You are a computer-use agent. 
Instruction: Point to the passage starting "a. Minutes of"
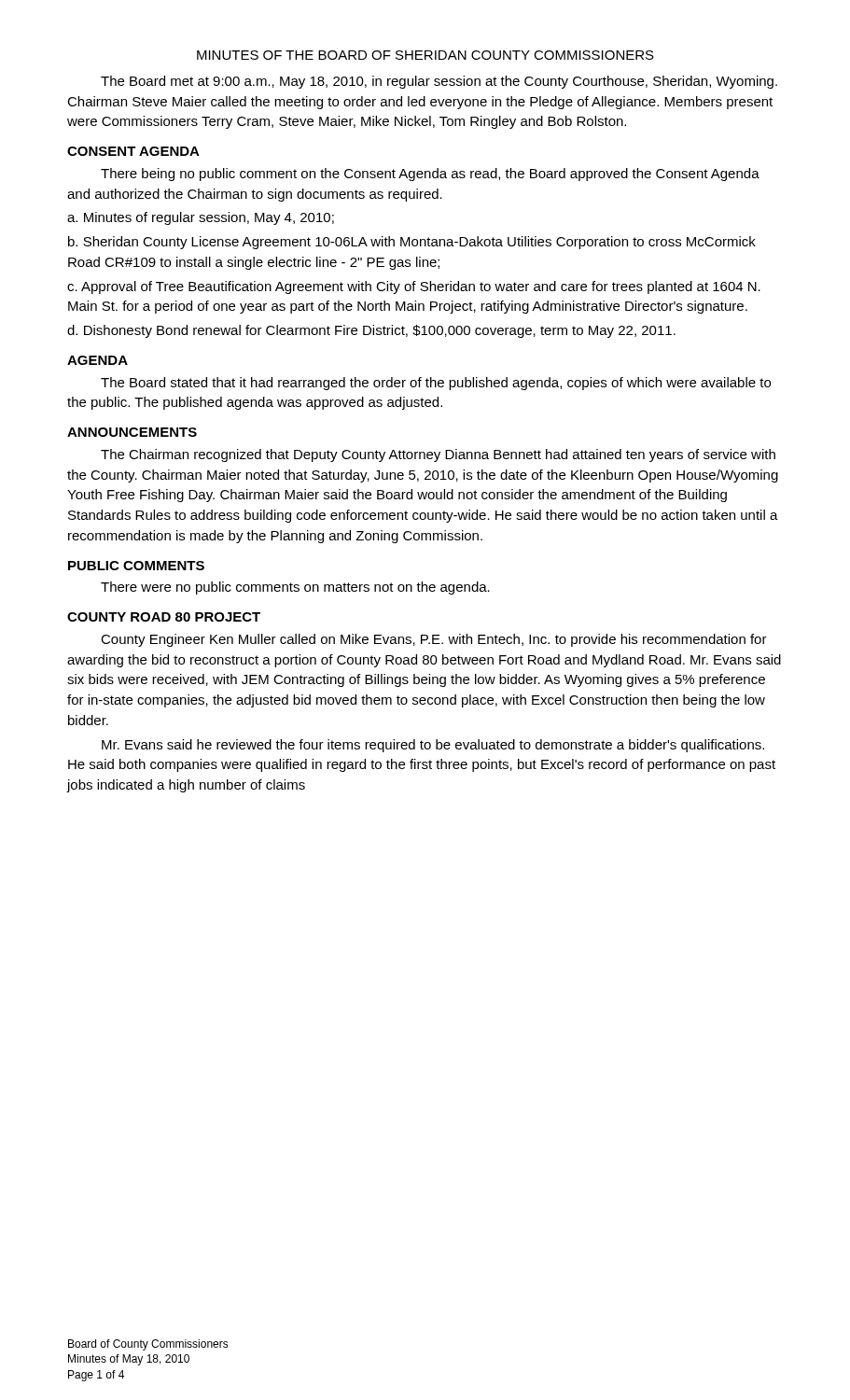201,217
